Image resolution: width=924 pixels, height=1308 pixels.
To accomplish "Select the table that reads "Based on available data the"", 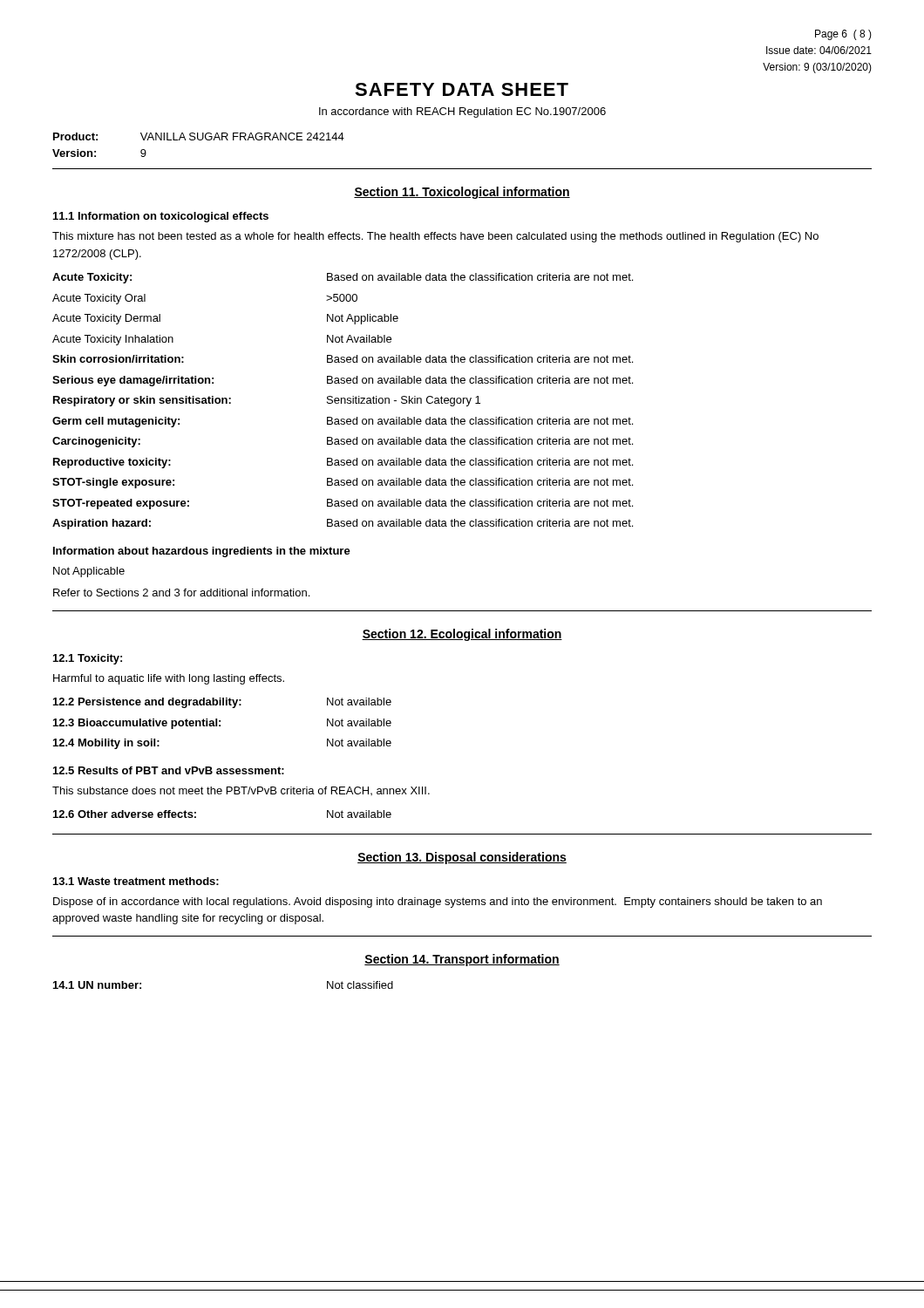I will [x=462, y=400].
